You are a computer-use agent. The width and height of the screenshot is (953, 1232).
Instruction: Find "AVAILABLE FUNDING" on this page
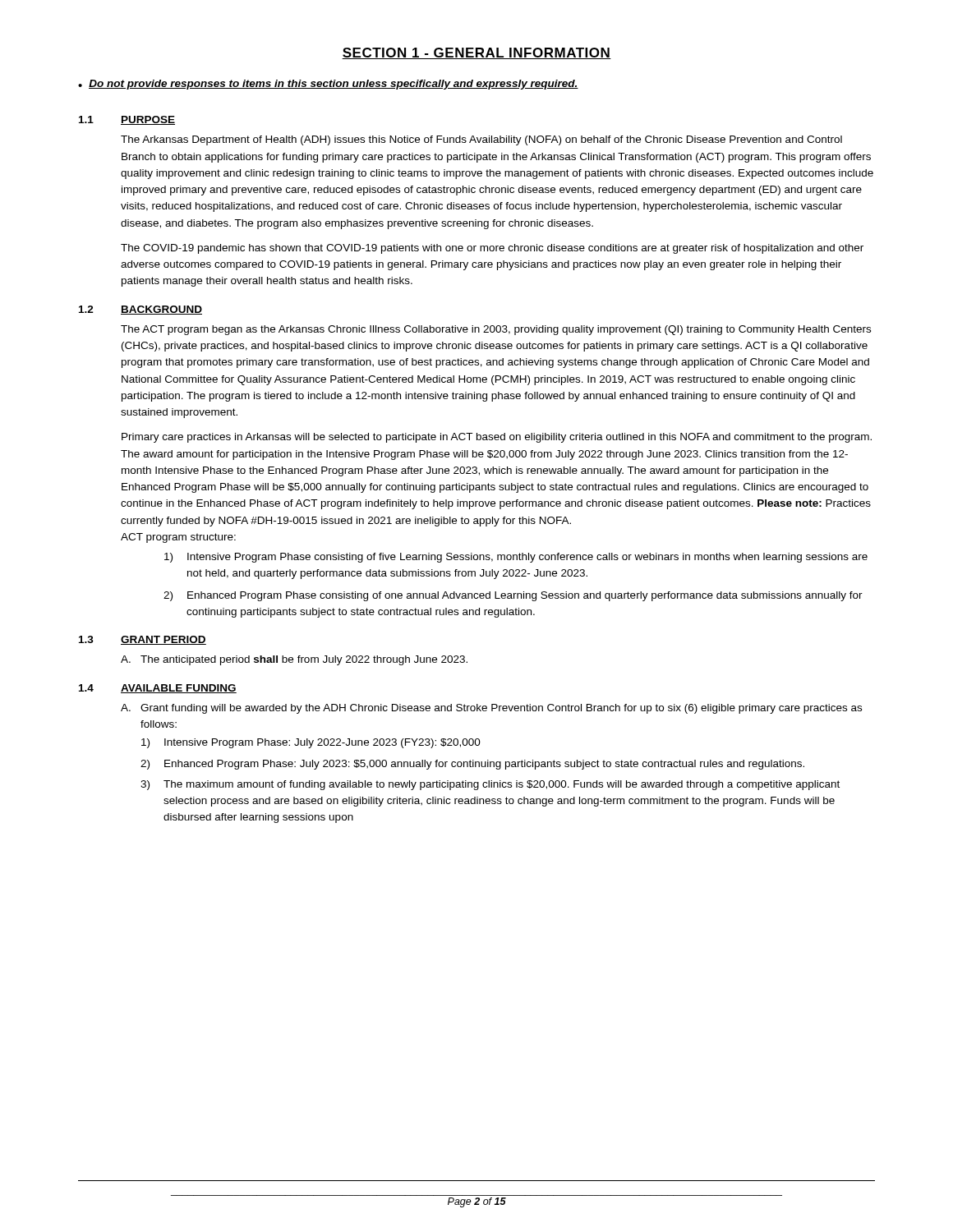coord(178,687)
